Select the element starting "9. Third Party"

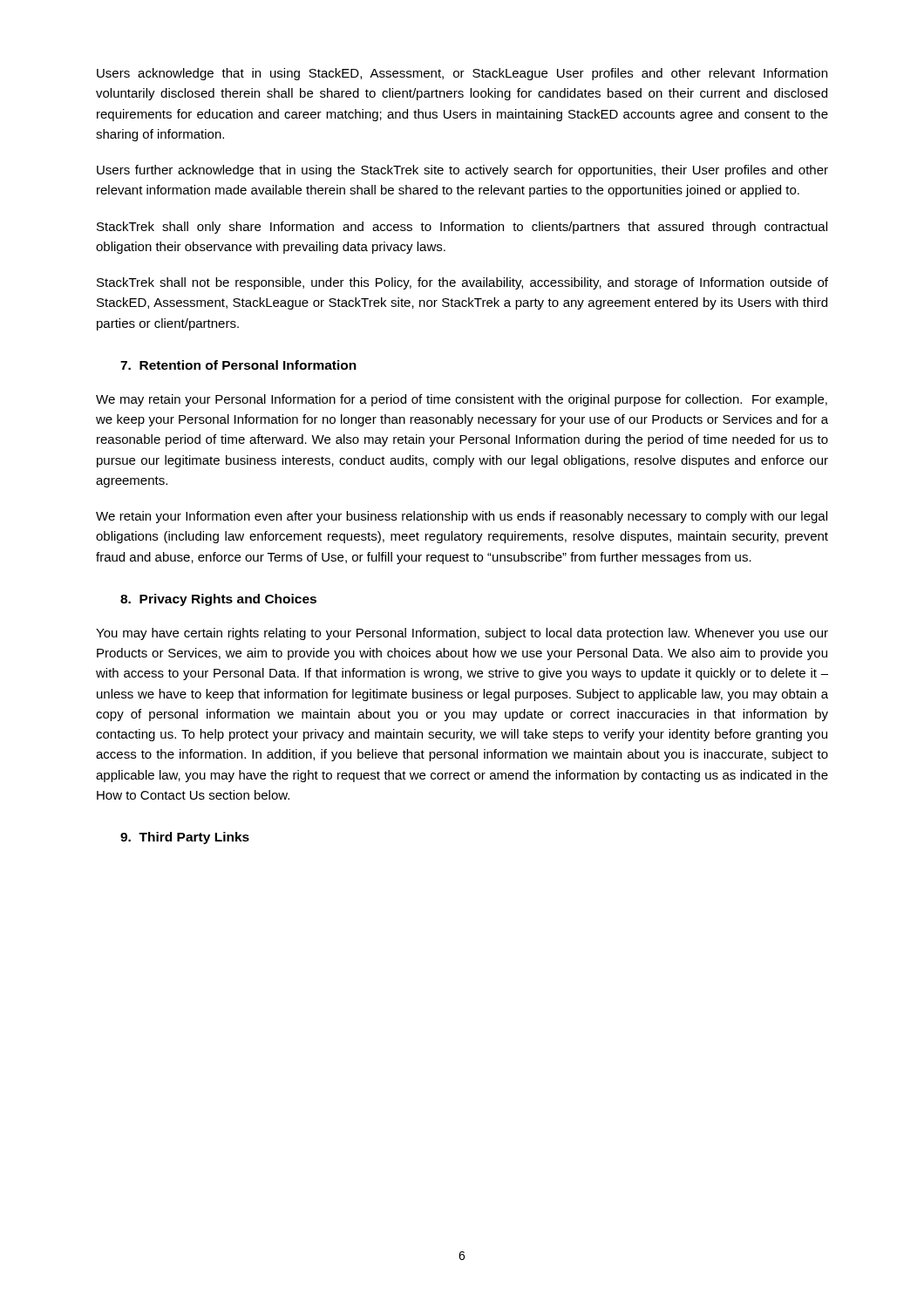(185, 837)
